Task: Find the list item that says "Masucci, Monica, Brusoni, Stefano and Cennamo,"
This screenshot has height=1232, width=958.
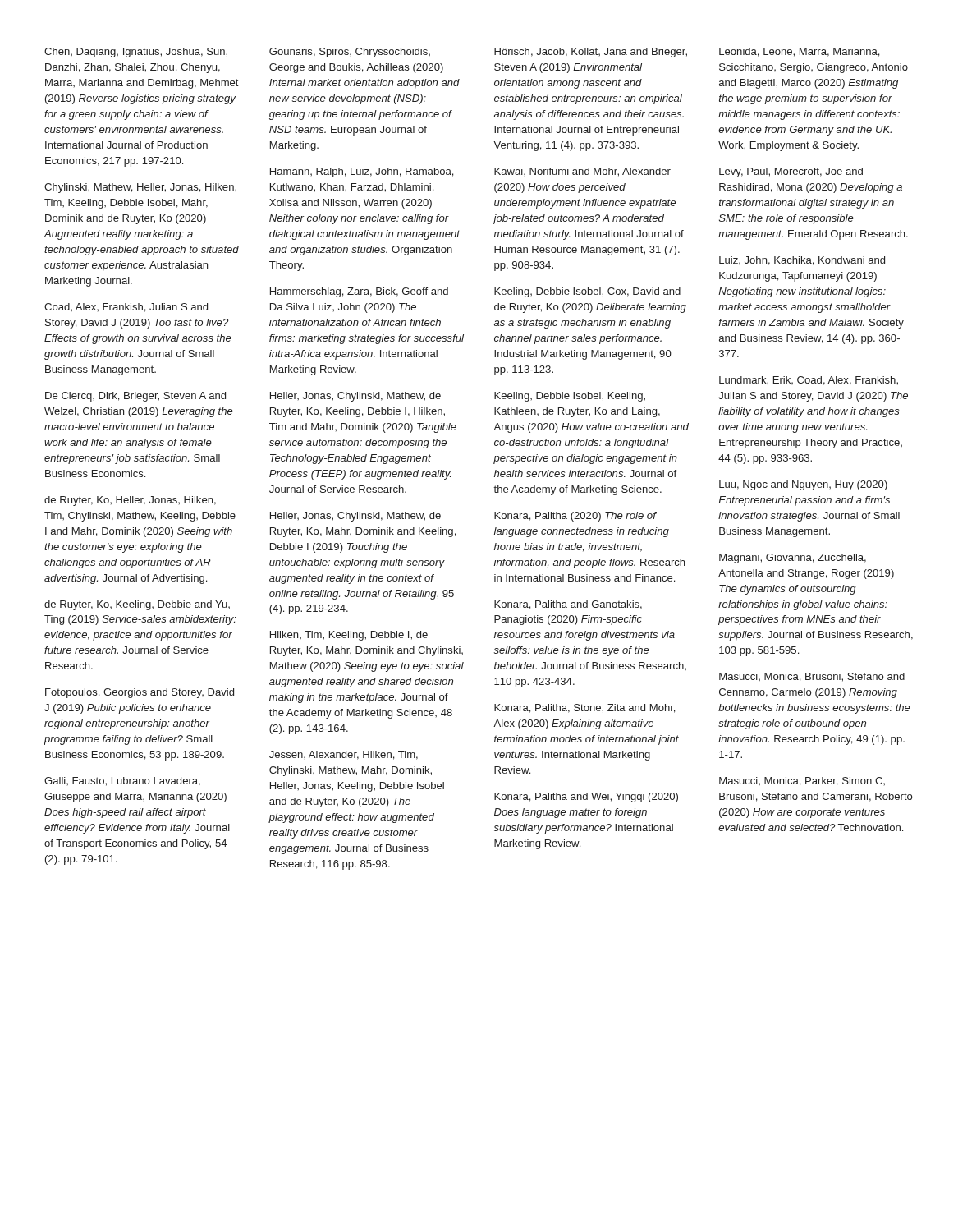Action: coord(814,716)
